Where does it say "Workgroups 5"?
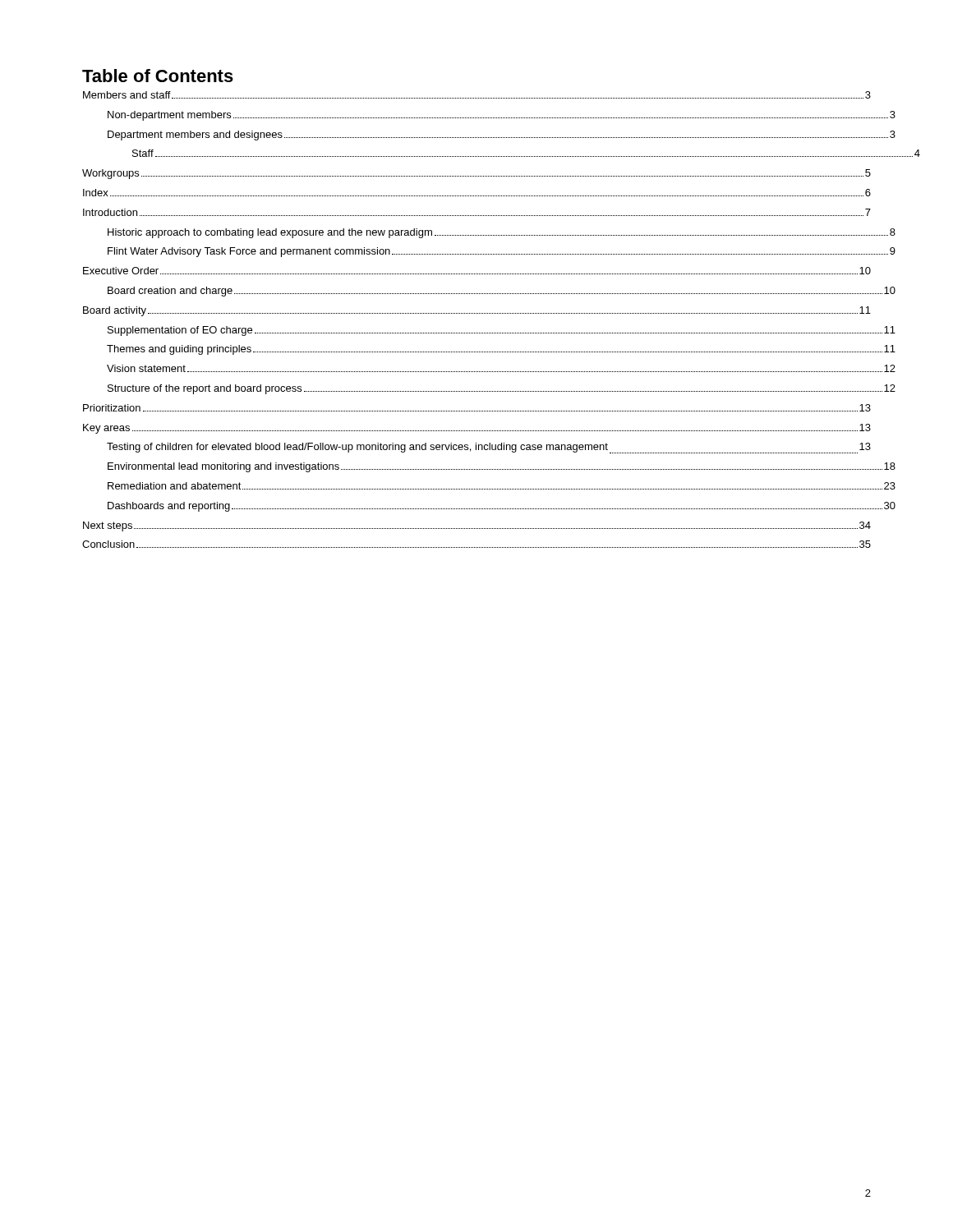The width and height of the screenshot is (953, 1232). tap(476, 174)
